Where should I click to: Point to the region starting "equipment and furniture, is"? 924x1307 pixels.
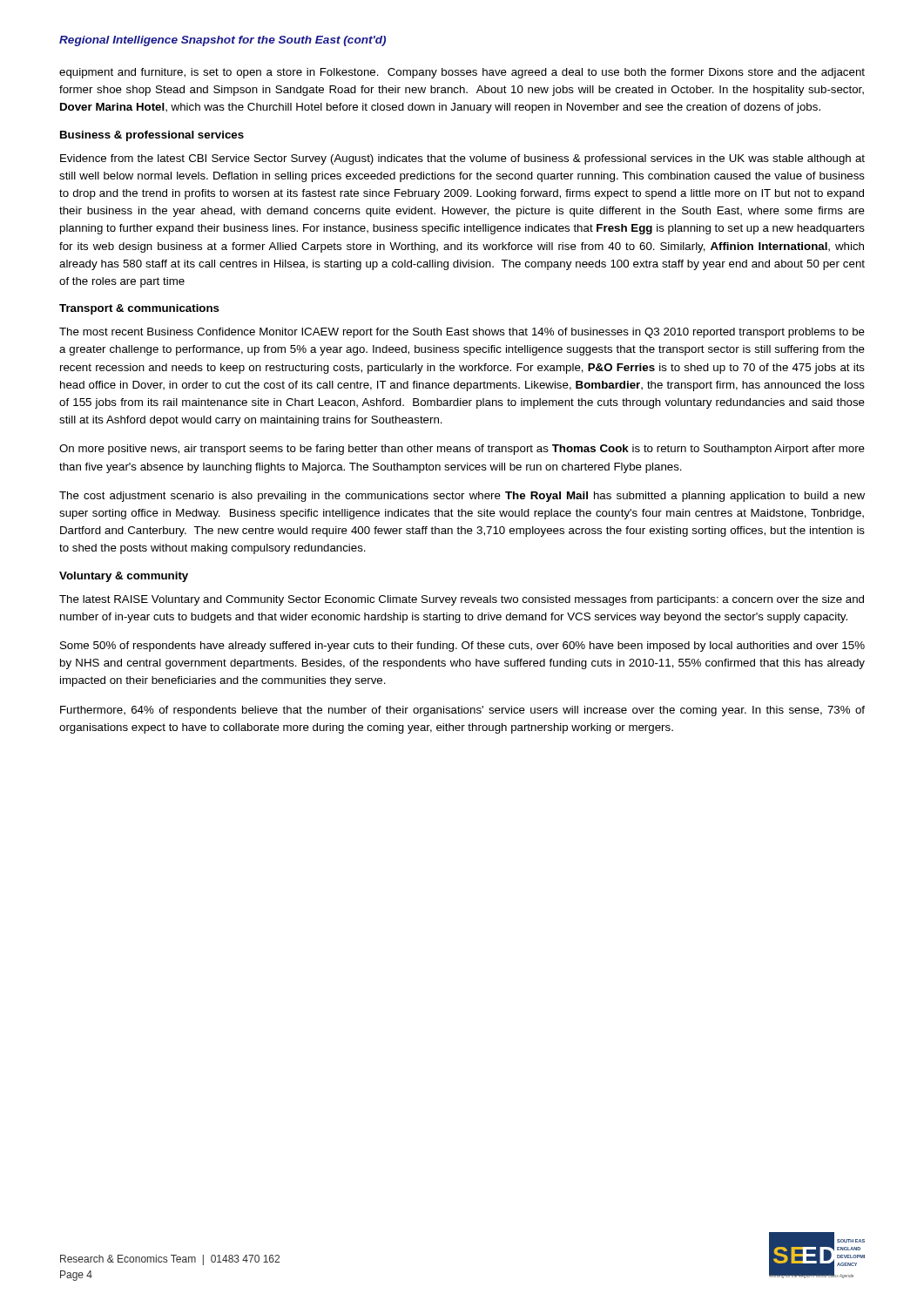[462, 89]
